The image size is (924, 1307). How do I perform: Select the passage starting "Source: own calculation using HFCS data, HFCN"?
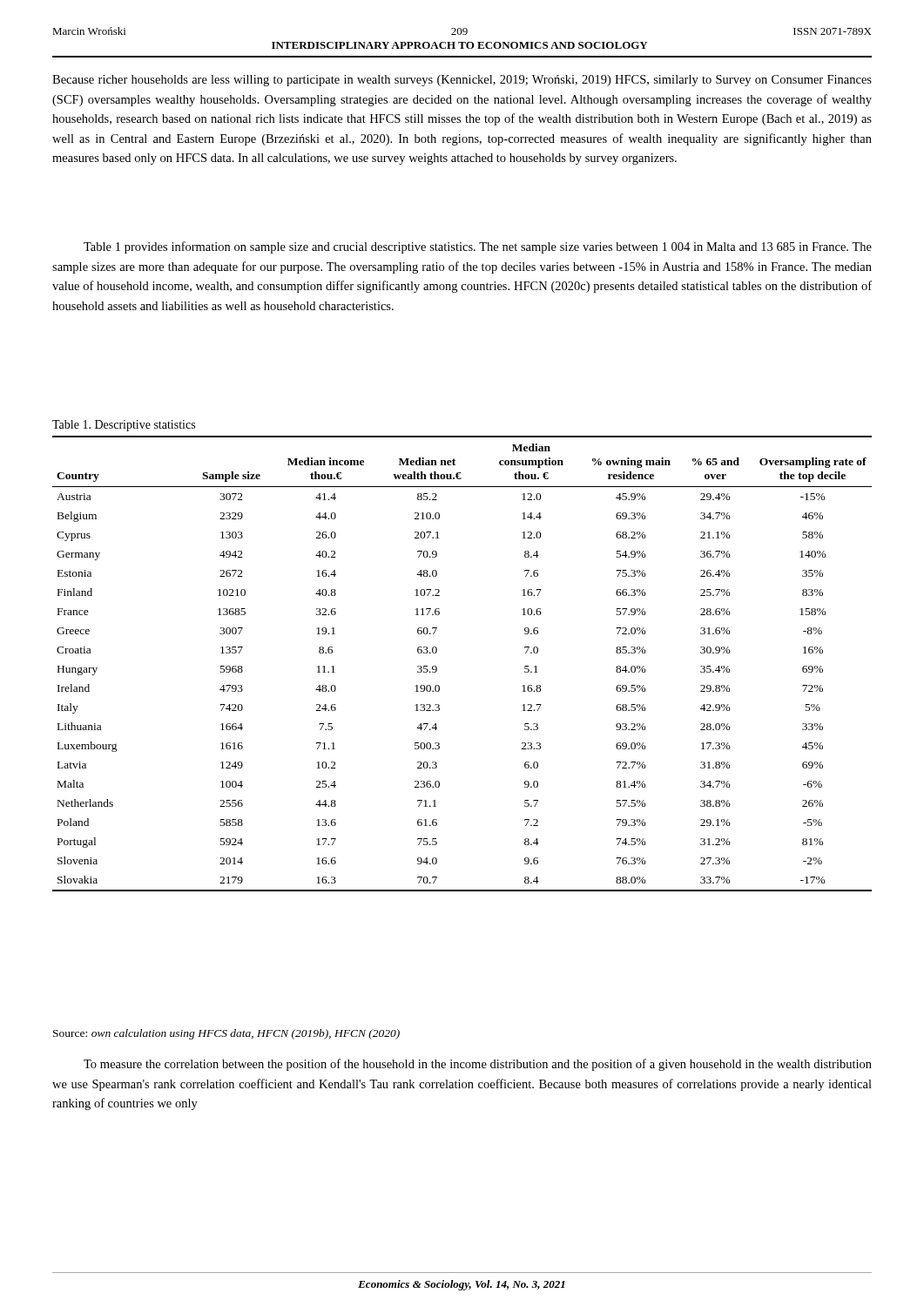(x=226, y=1033)
